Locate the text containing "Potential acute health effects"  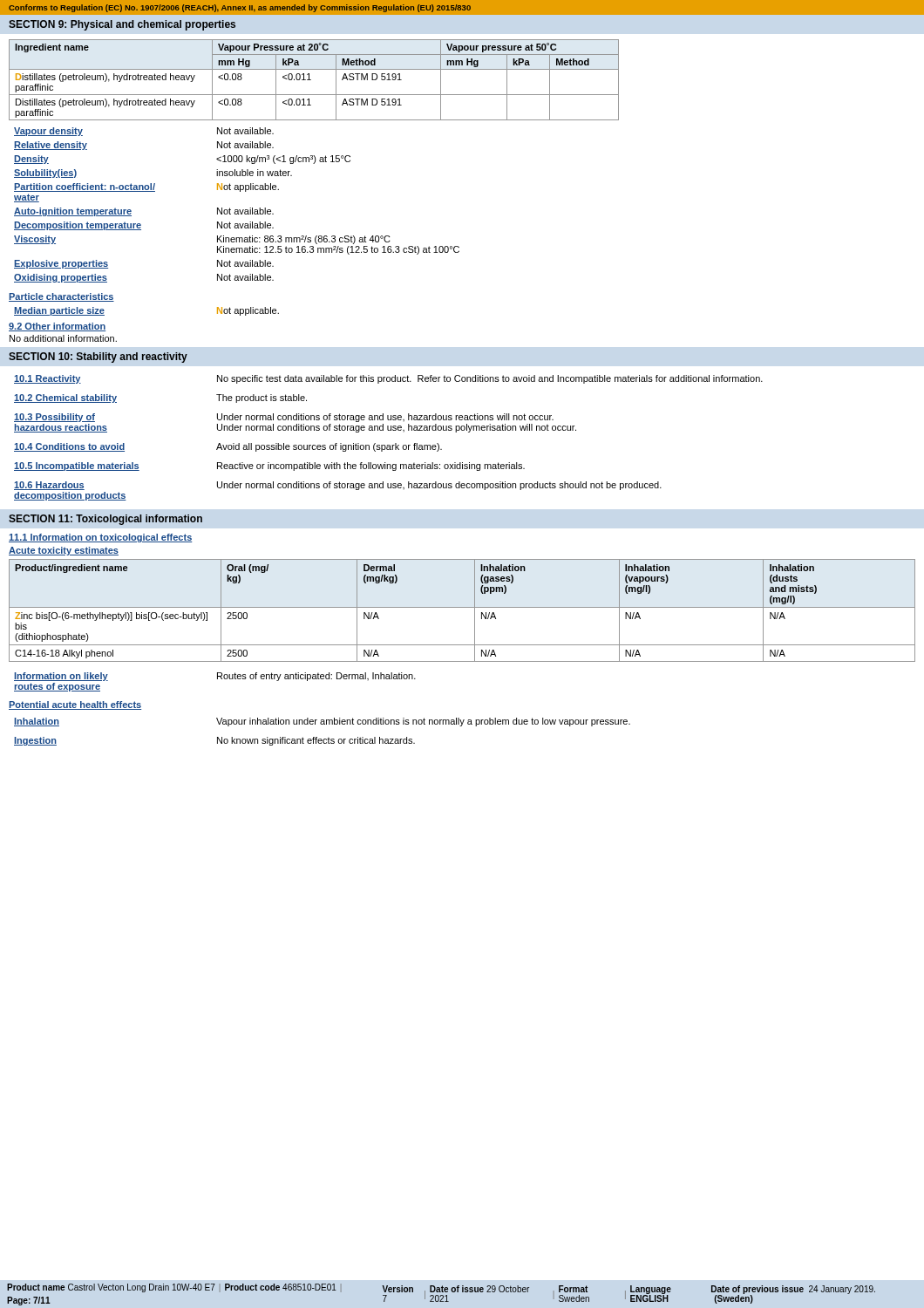[x=75, y=705]
